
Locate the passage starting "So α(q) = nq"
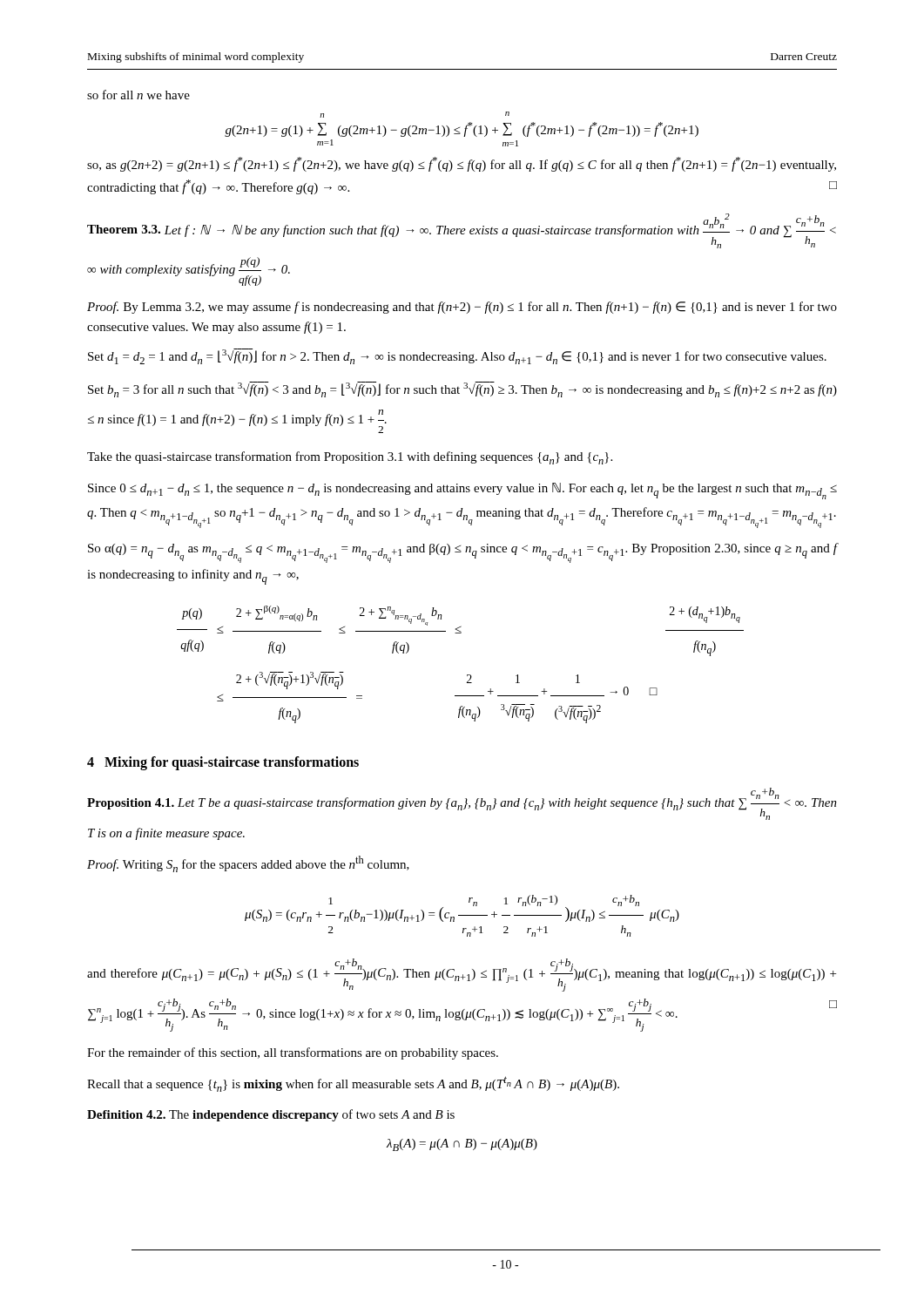462,563
